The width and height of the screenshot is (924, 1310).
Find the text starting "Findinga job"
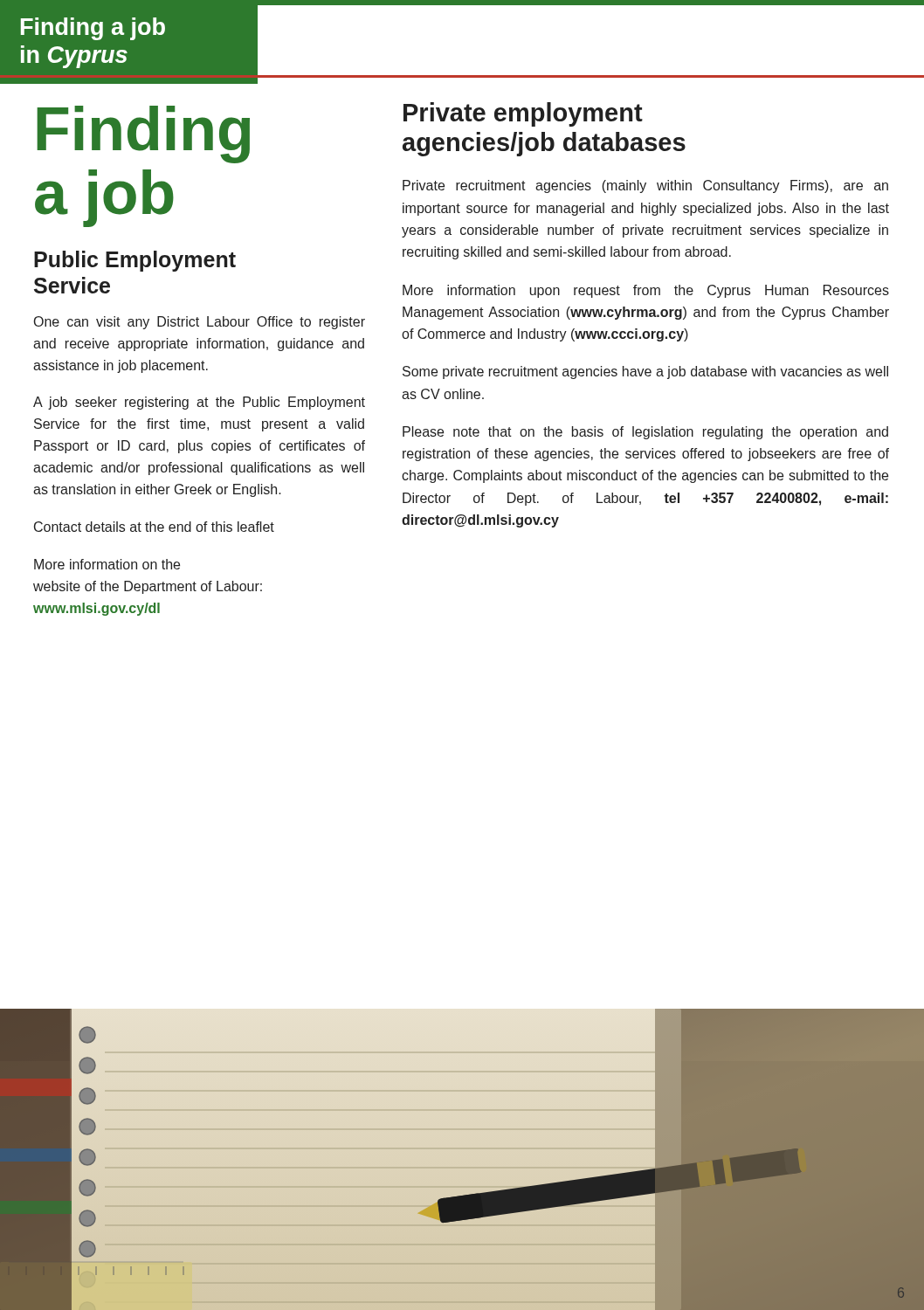tap(144, 161)
